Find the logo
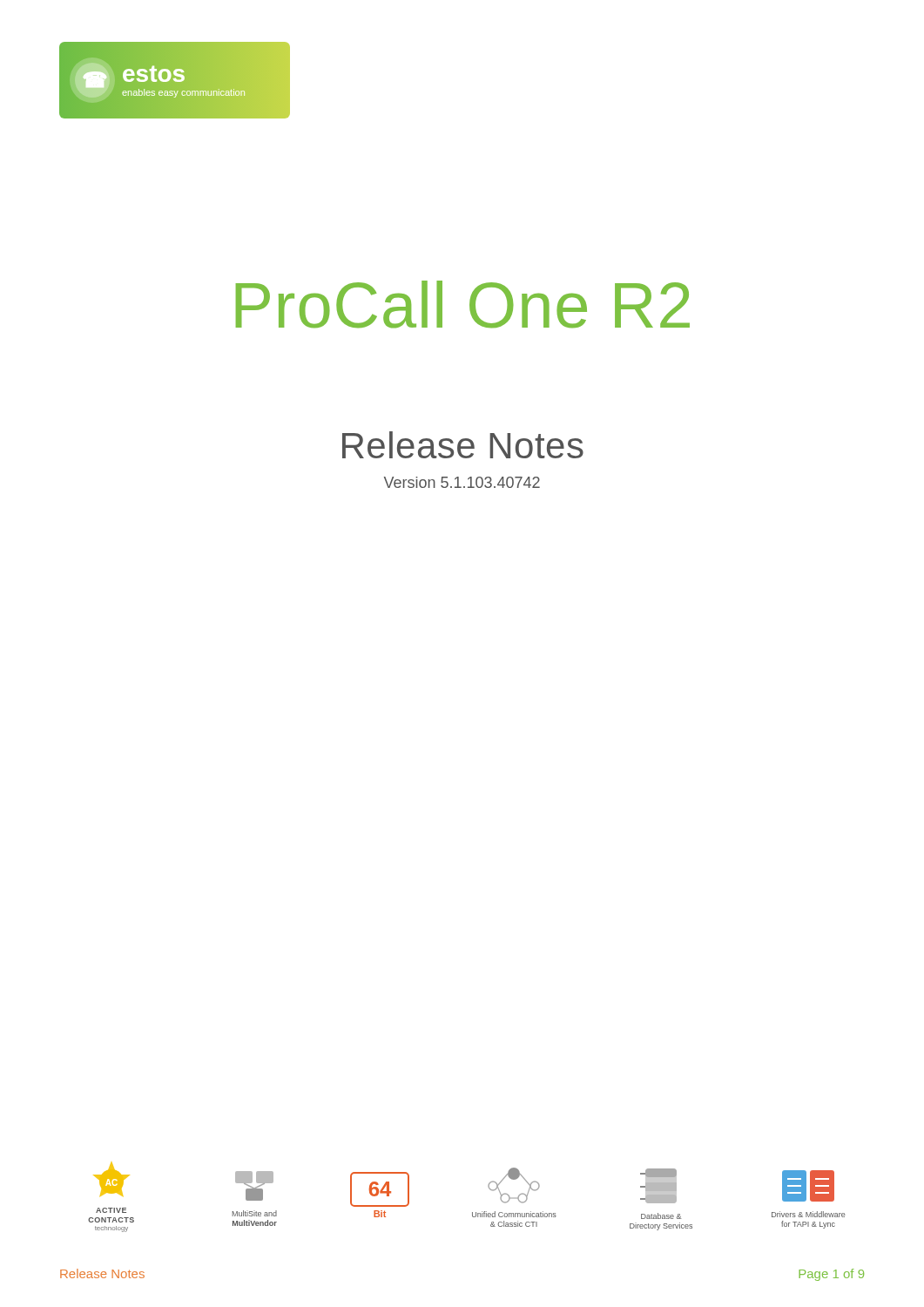The width and height of the screenshot is (924, 1307). (x=175, y=80)
